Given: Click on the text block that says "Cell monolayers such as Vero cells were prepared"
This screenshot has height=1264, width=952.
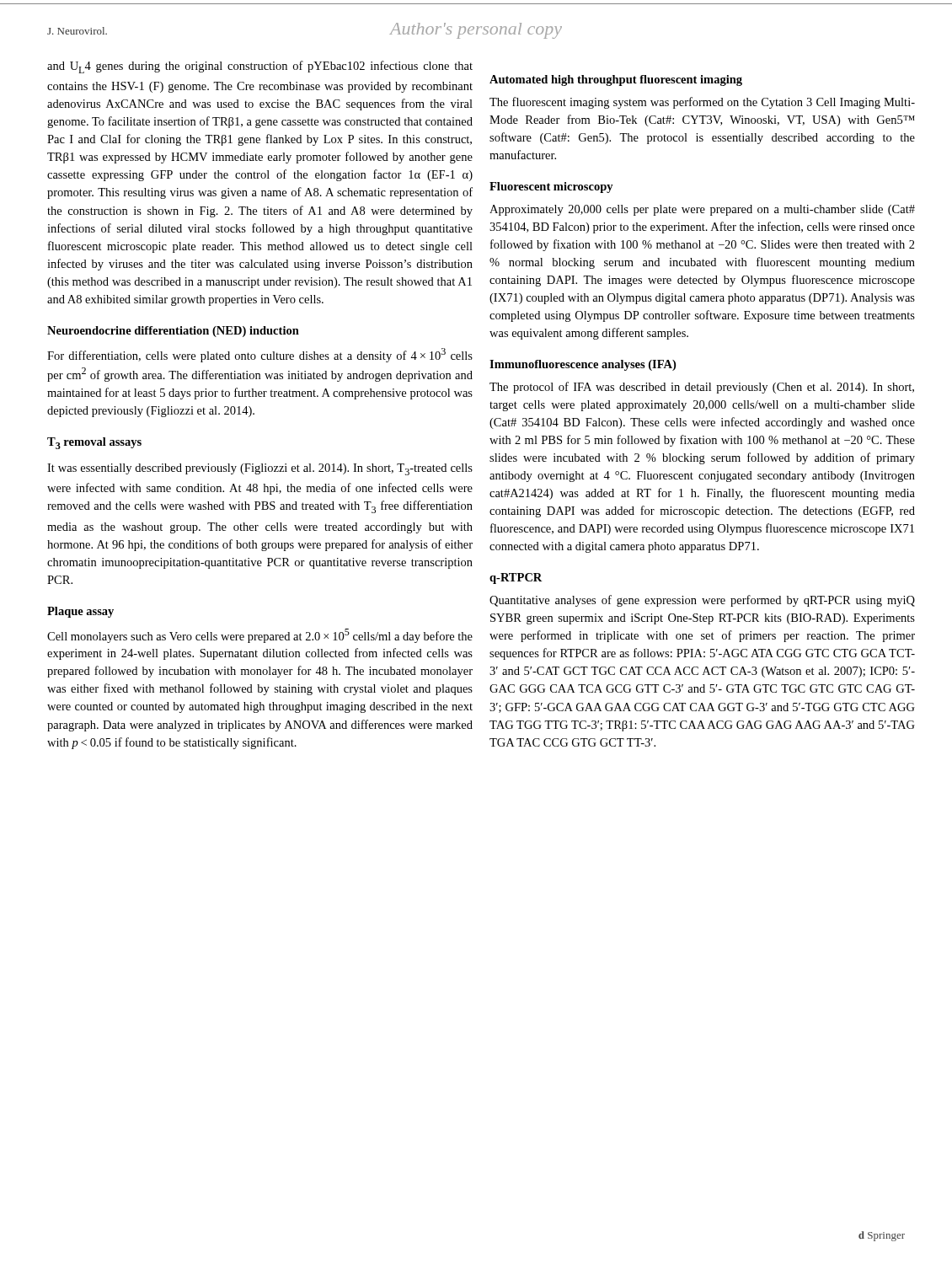Looking at the screenshot, I should (x=260, y=687).
